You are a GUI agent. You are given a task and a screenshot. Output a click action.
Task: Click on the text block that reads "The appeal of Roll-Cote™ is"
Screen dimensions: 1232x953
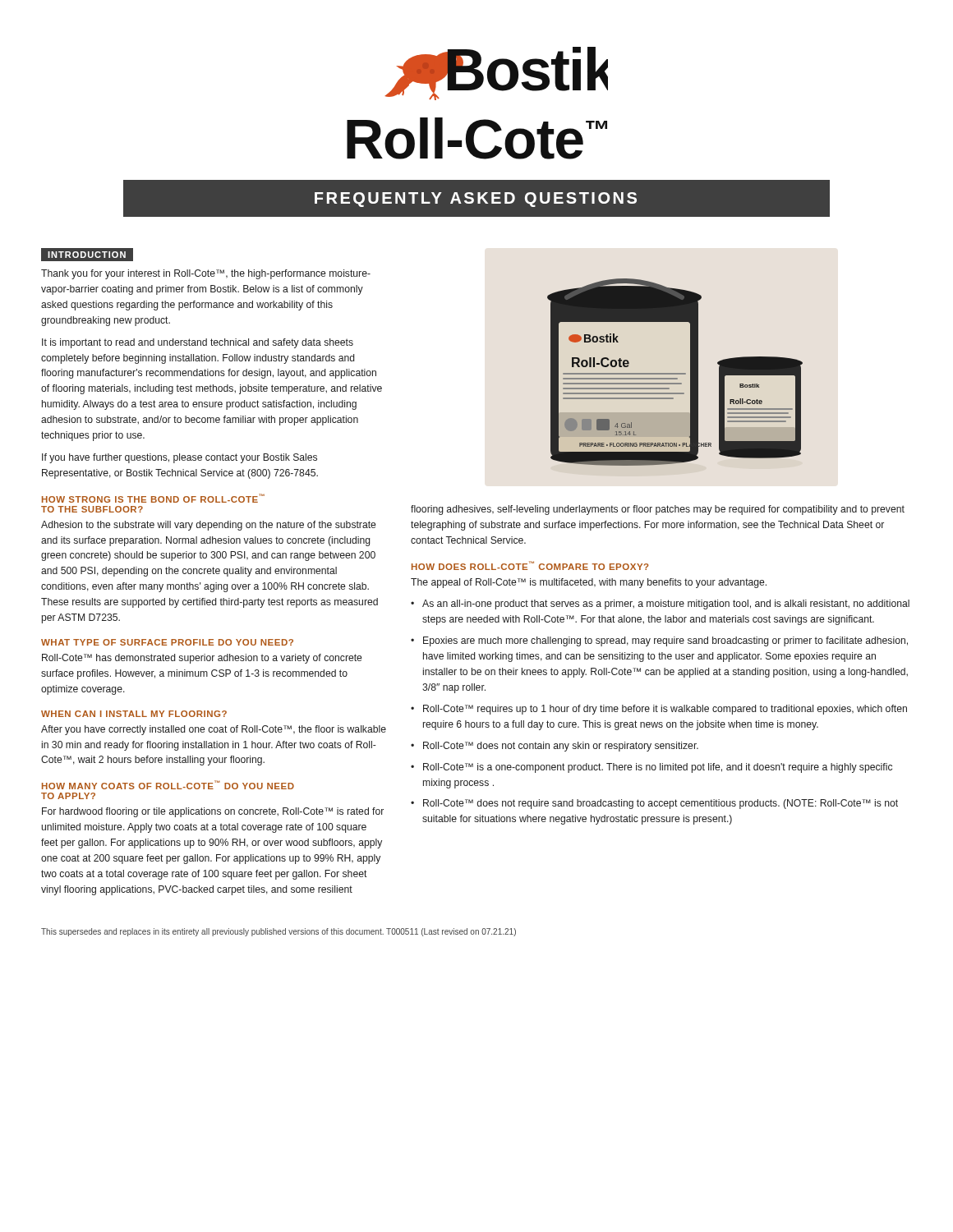(589, 582)
